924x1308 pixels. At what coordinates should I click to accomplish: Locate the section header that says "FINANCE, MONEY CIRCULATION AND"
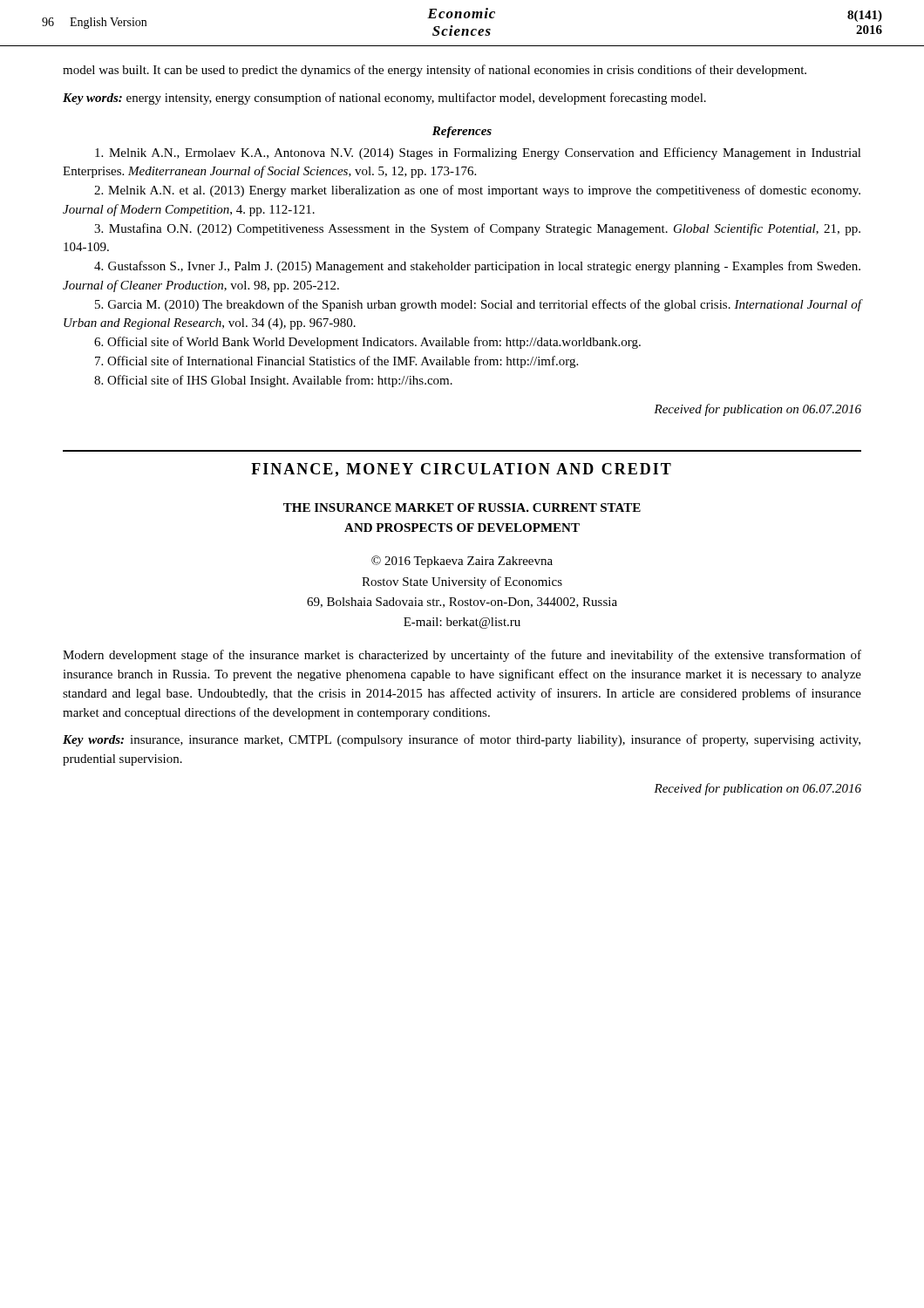[x=462, y=470]
